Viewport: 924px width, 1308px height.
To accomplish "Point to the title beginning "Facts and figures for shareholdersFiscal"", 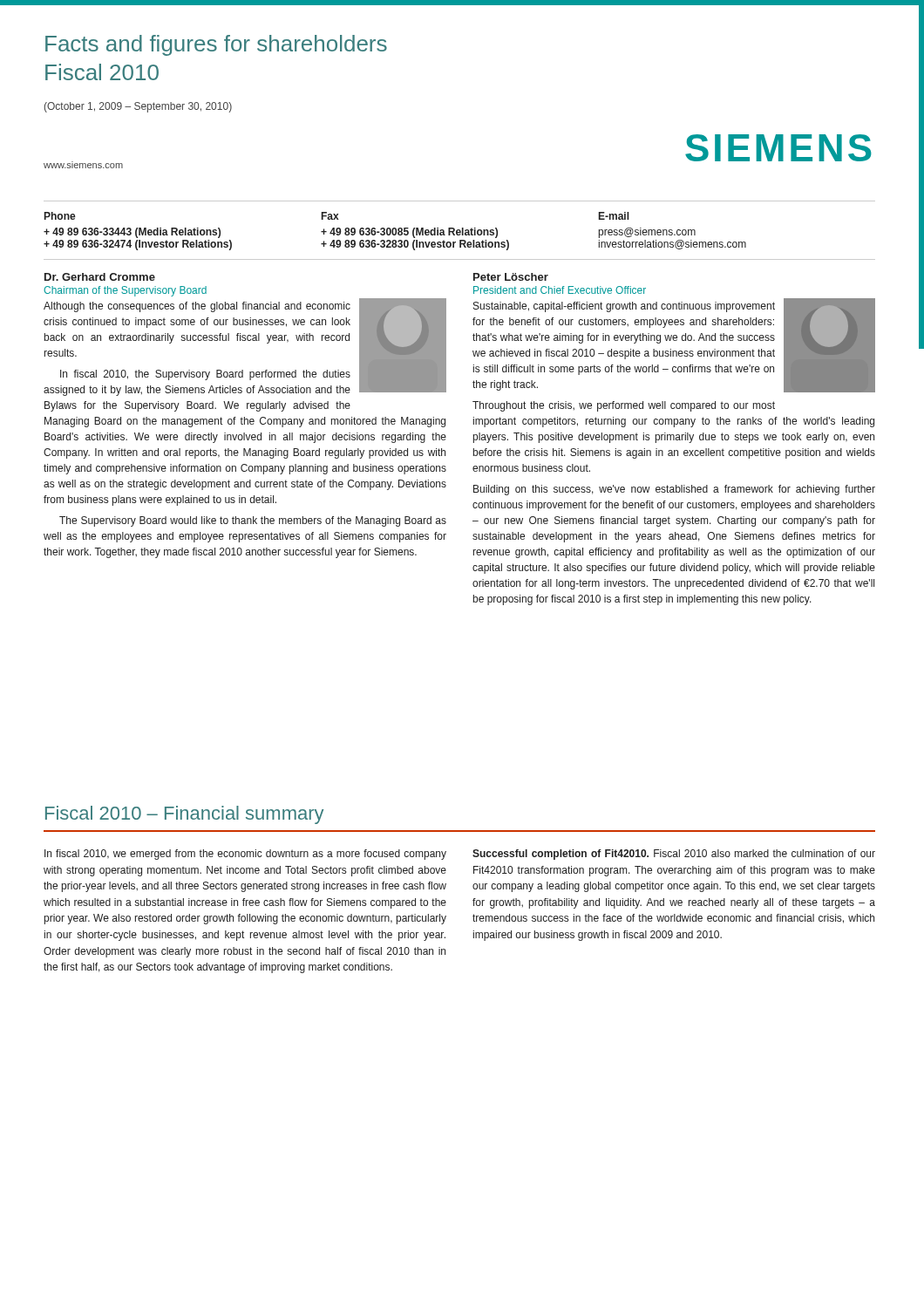I will [x=216, y=45].
